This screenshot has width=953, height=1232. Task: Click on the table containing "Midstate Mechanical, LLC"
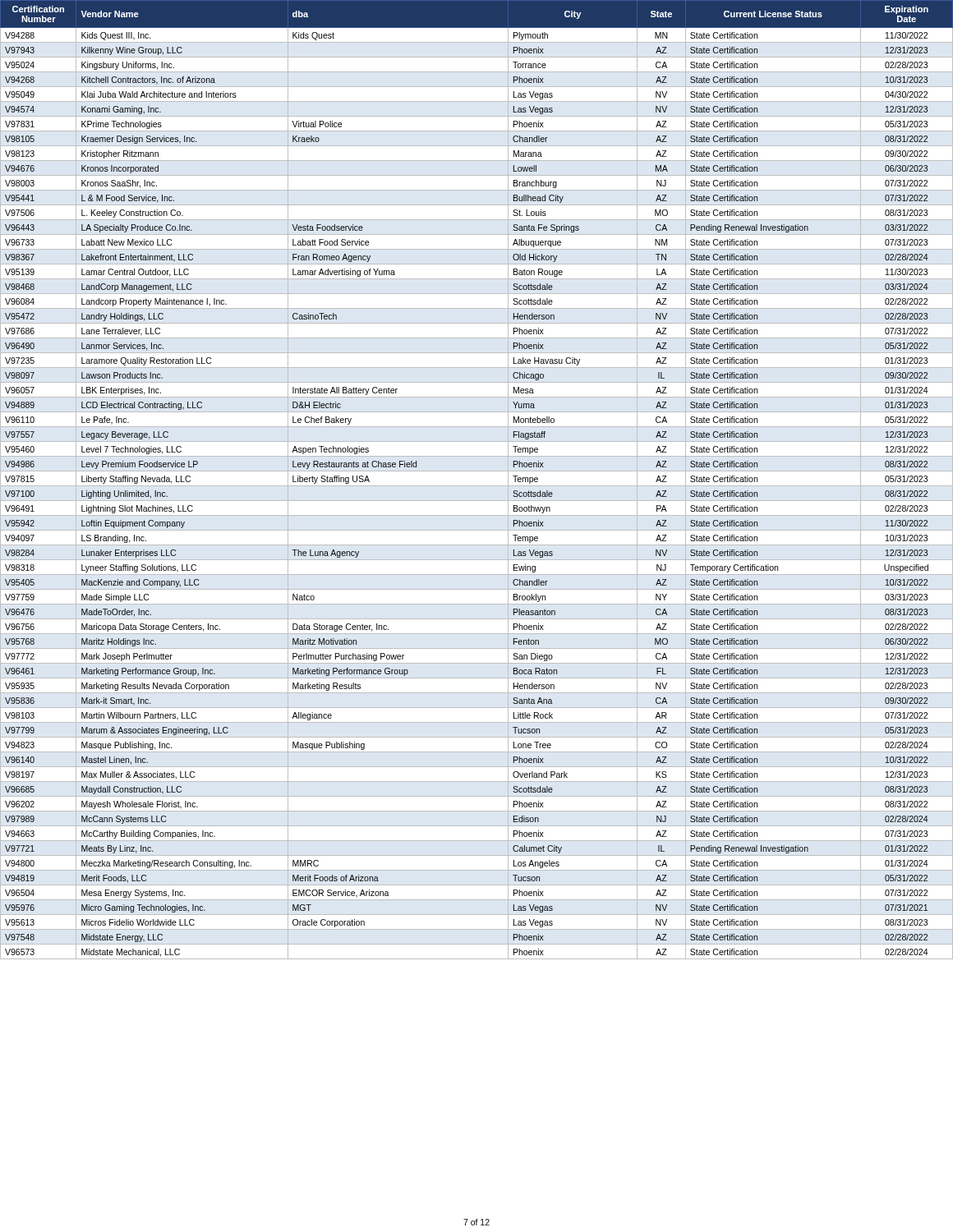(x=476, y=480)
